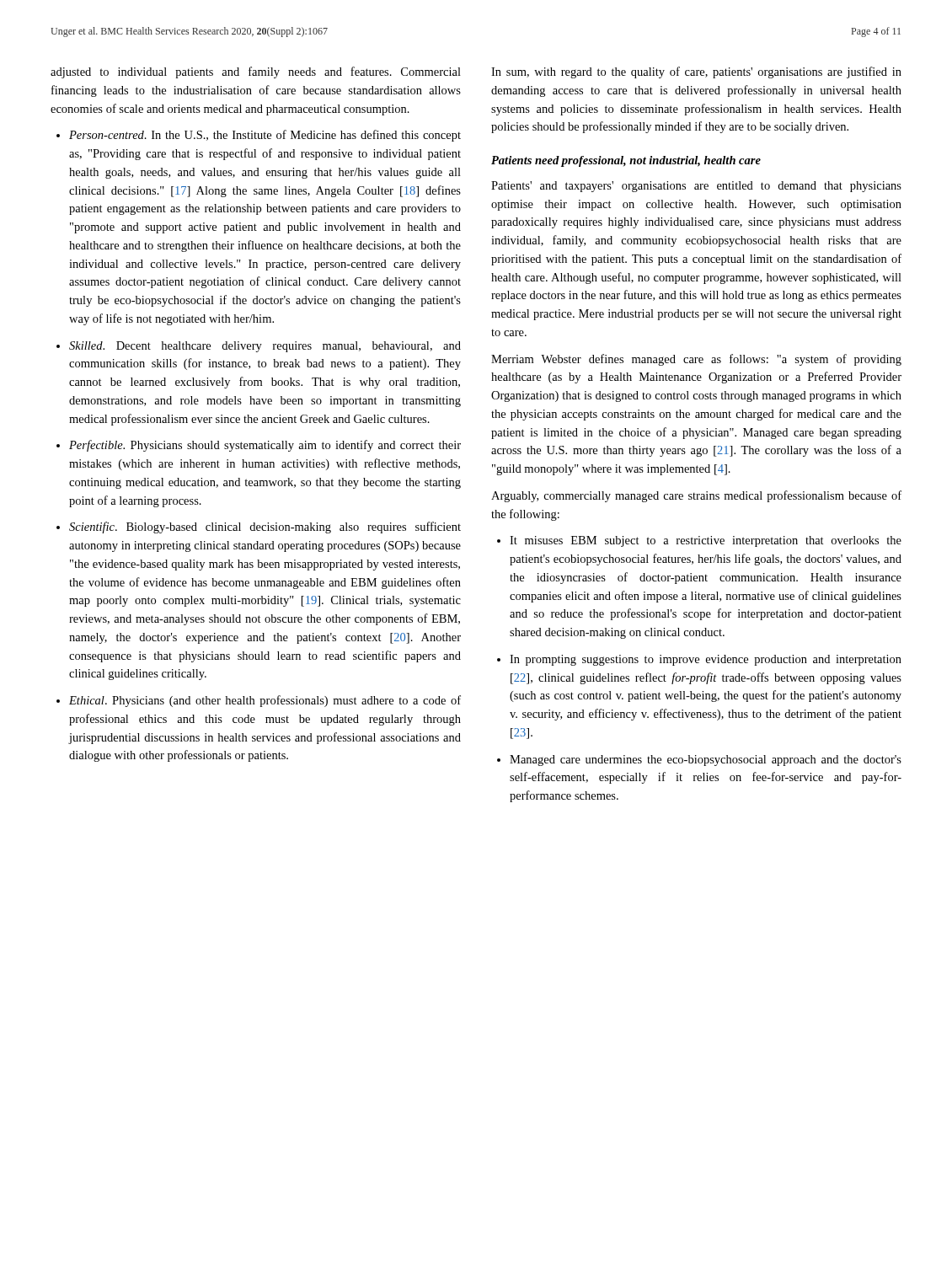This screenshot has width=952, height=1264.
Task: Find the text starting "It misuses EBM subject to a restrictive interpretation"
Action: [706, 586]
